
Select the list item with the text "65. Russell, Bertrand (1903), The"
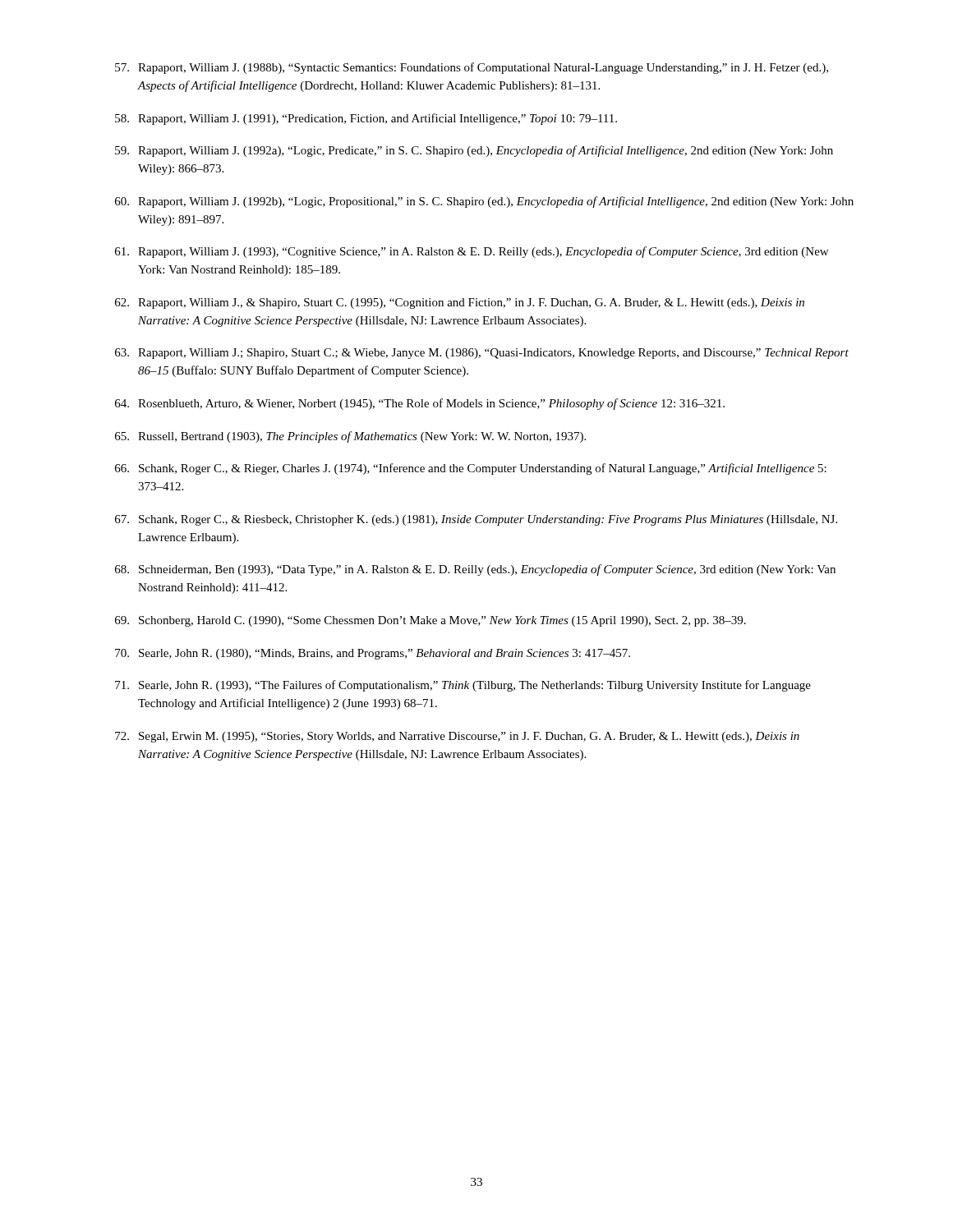pos(476,436)
